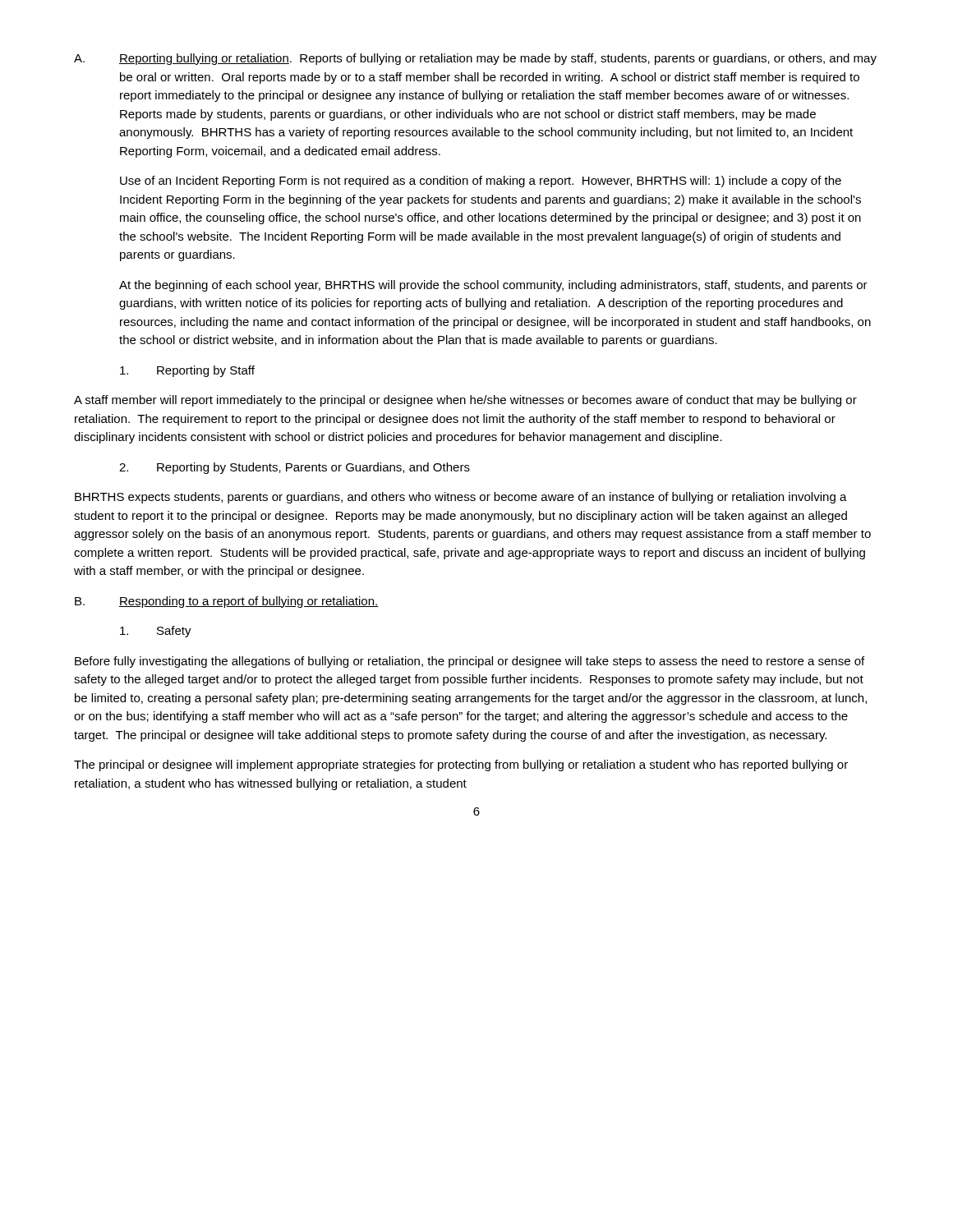Click the passage that begins "B. Responding to a report of bullying or"
953x1232 pixels.
click(x=227, y=602)
